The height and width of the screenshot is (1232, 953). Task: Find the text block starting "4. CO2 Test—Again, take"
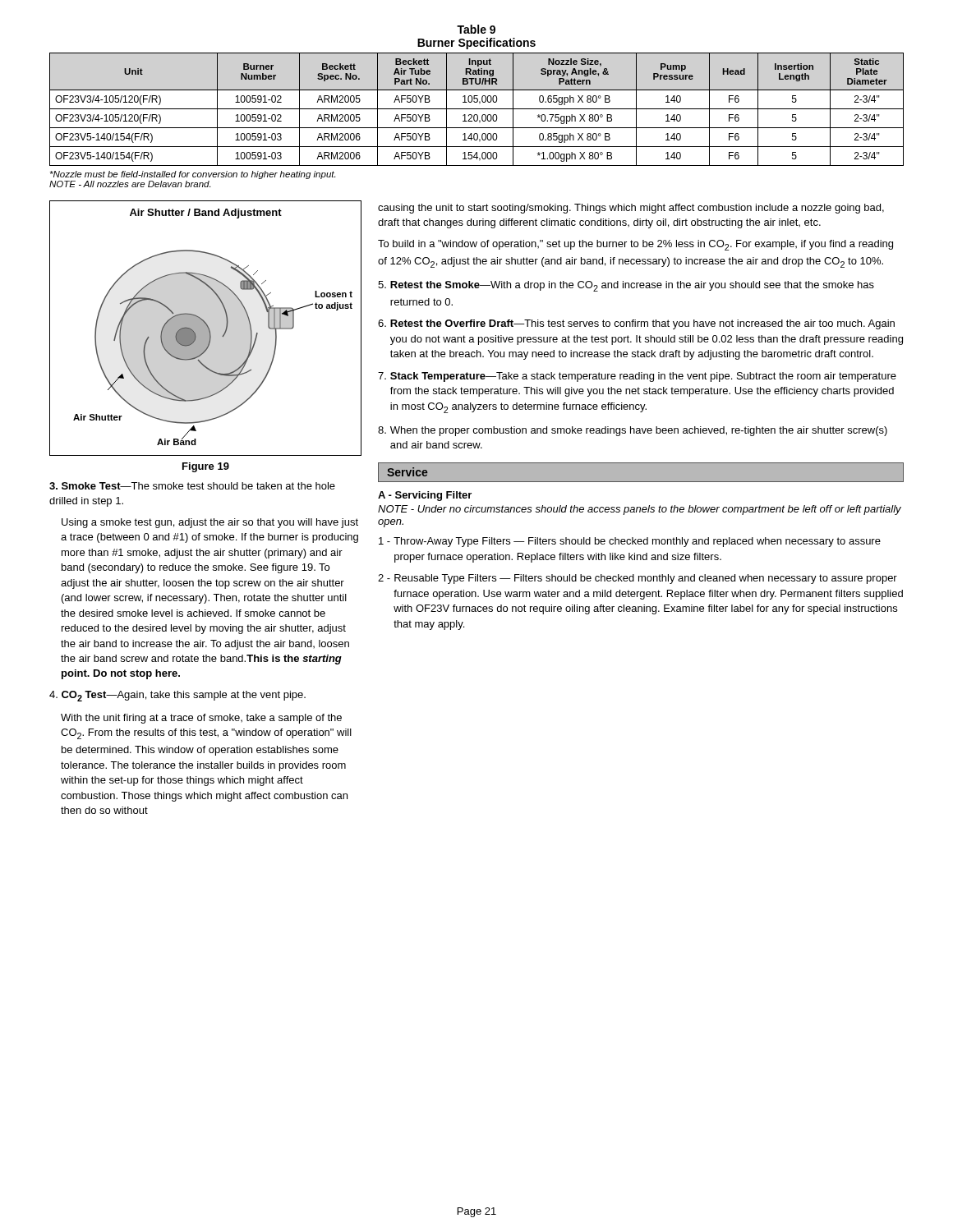coord(178,695)
